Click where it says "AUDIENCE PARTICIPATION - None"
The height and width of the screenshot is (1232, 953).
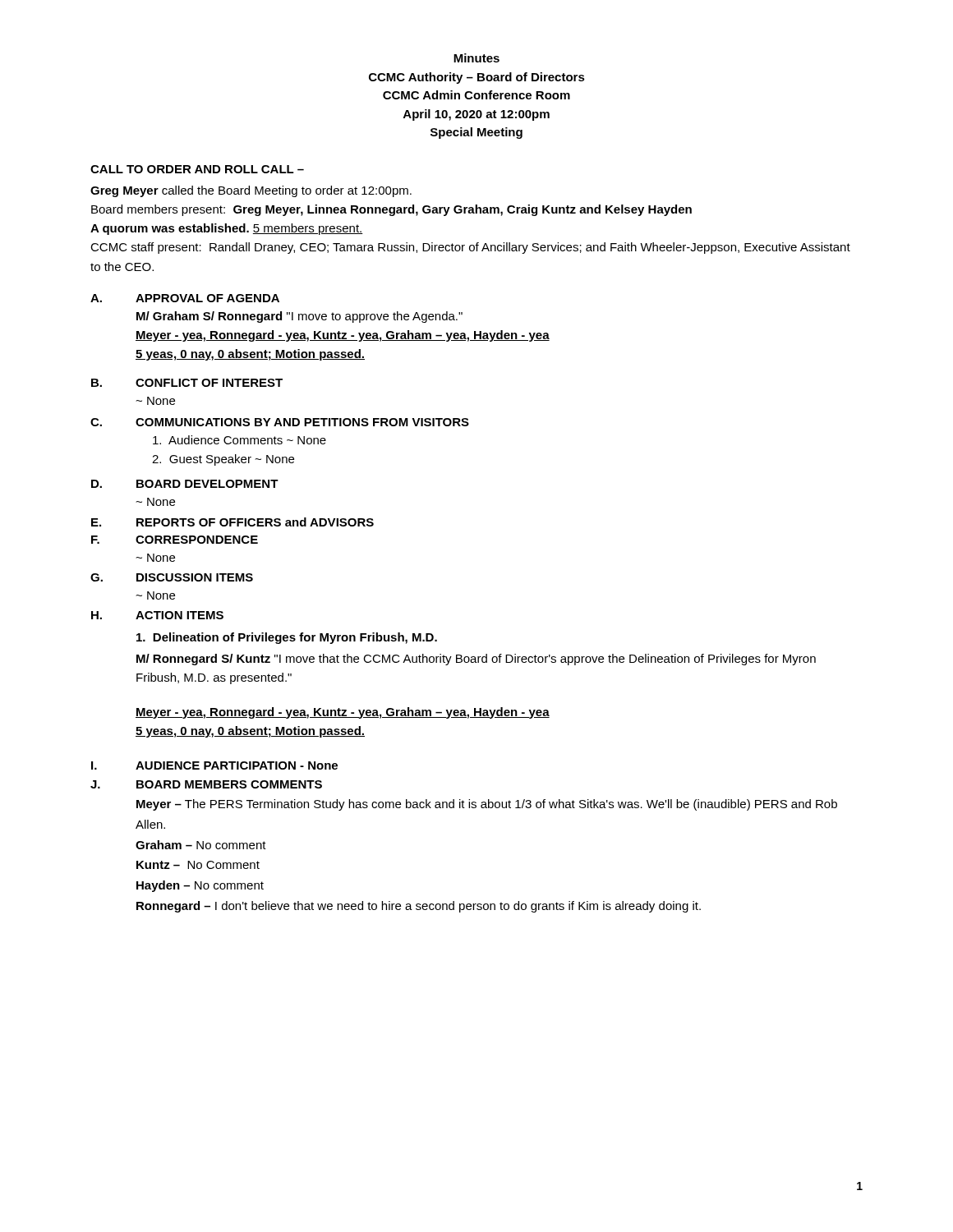click(237, 765)
